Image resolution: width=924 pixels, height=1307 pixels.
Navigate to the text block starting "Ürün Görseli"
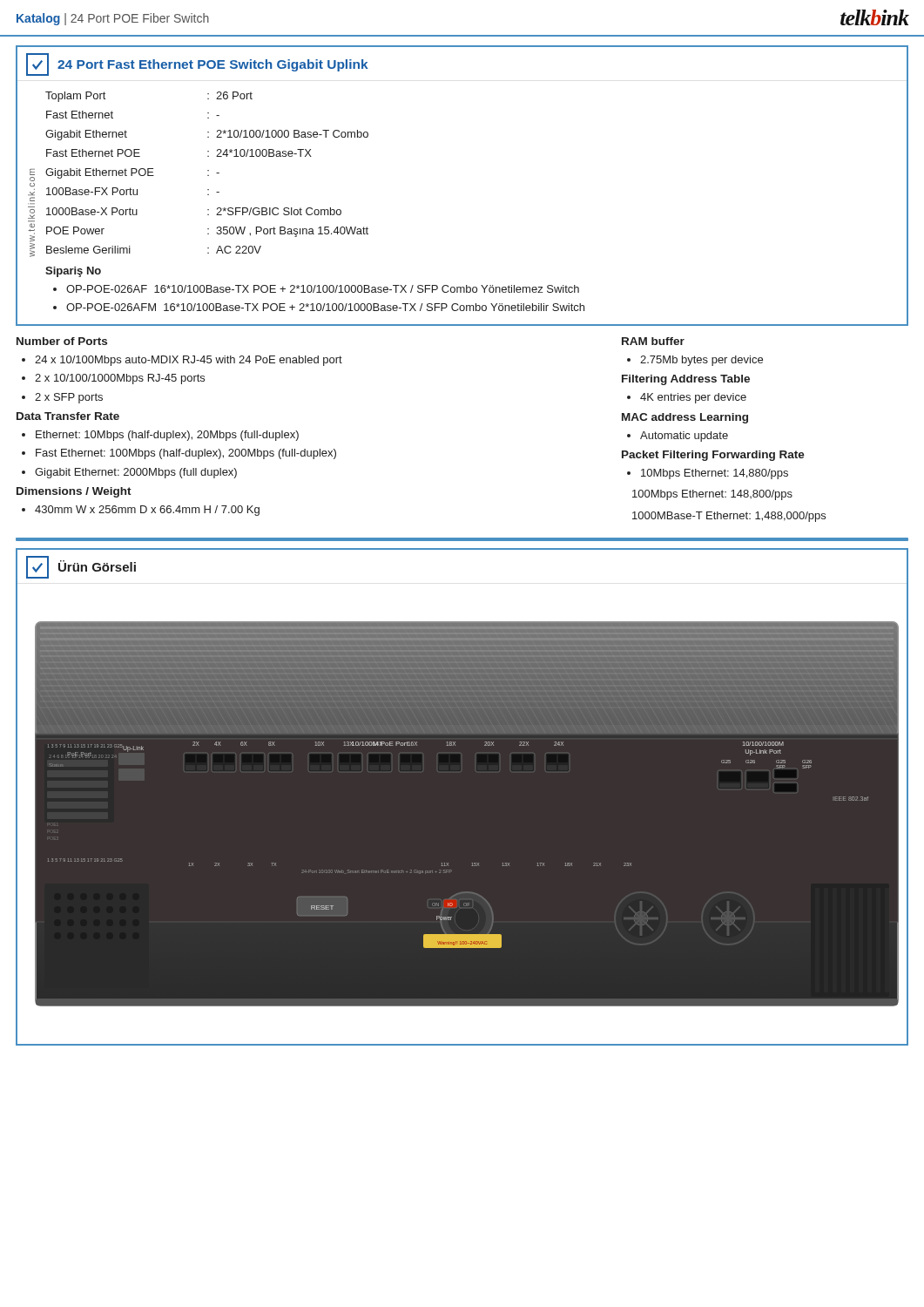point(97,567)
